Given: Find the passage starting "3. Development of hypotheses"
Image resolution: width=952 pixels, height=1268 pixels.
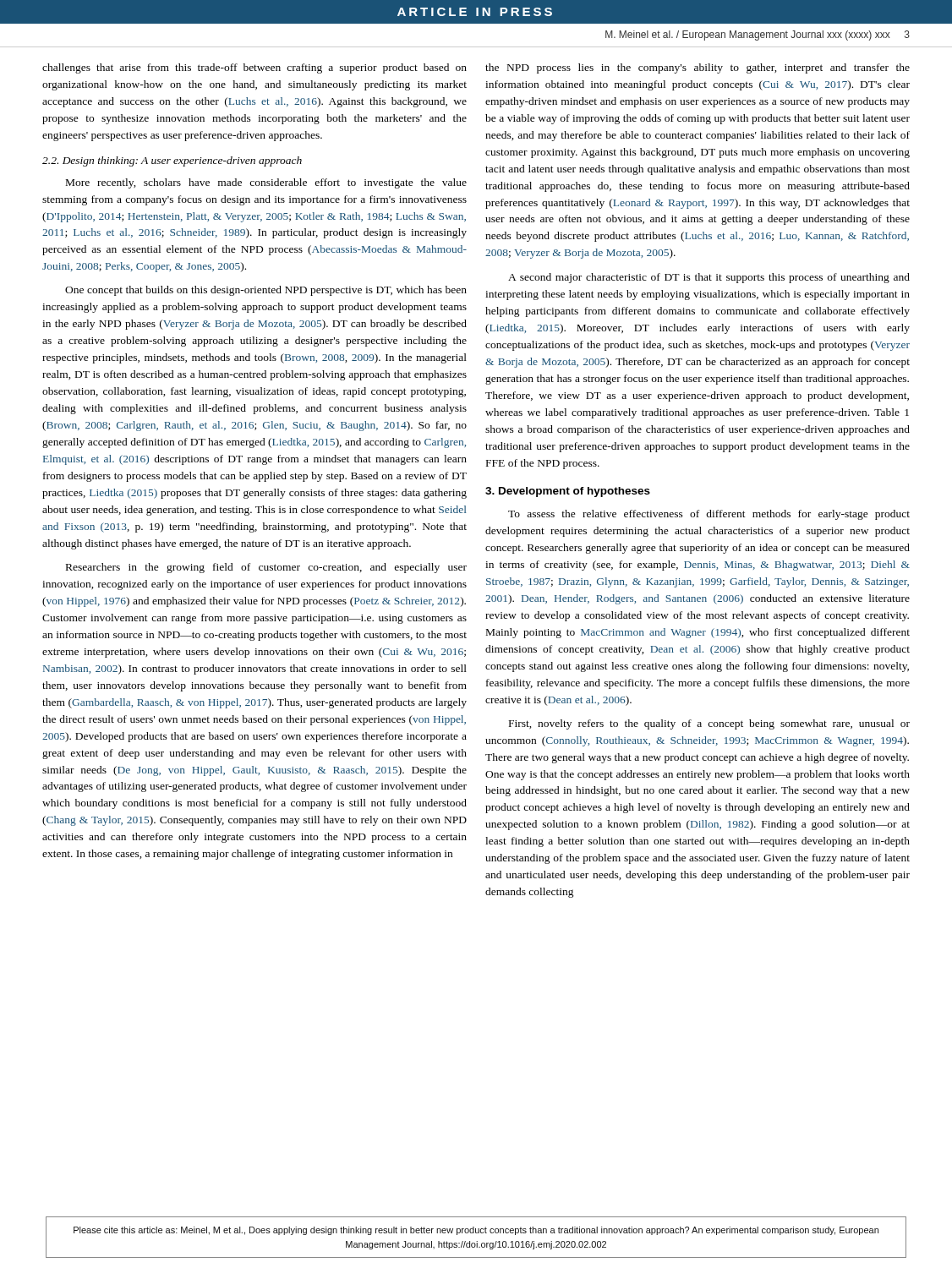Looking at the screenshot, I should point(568,491).
